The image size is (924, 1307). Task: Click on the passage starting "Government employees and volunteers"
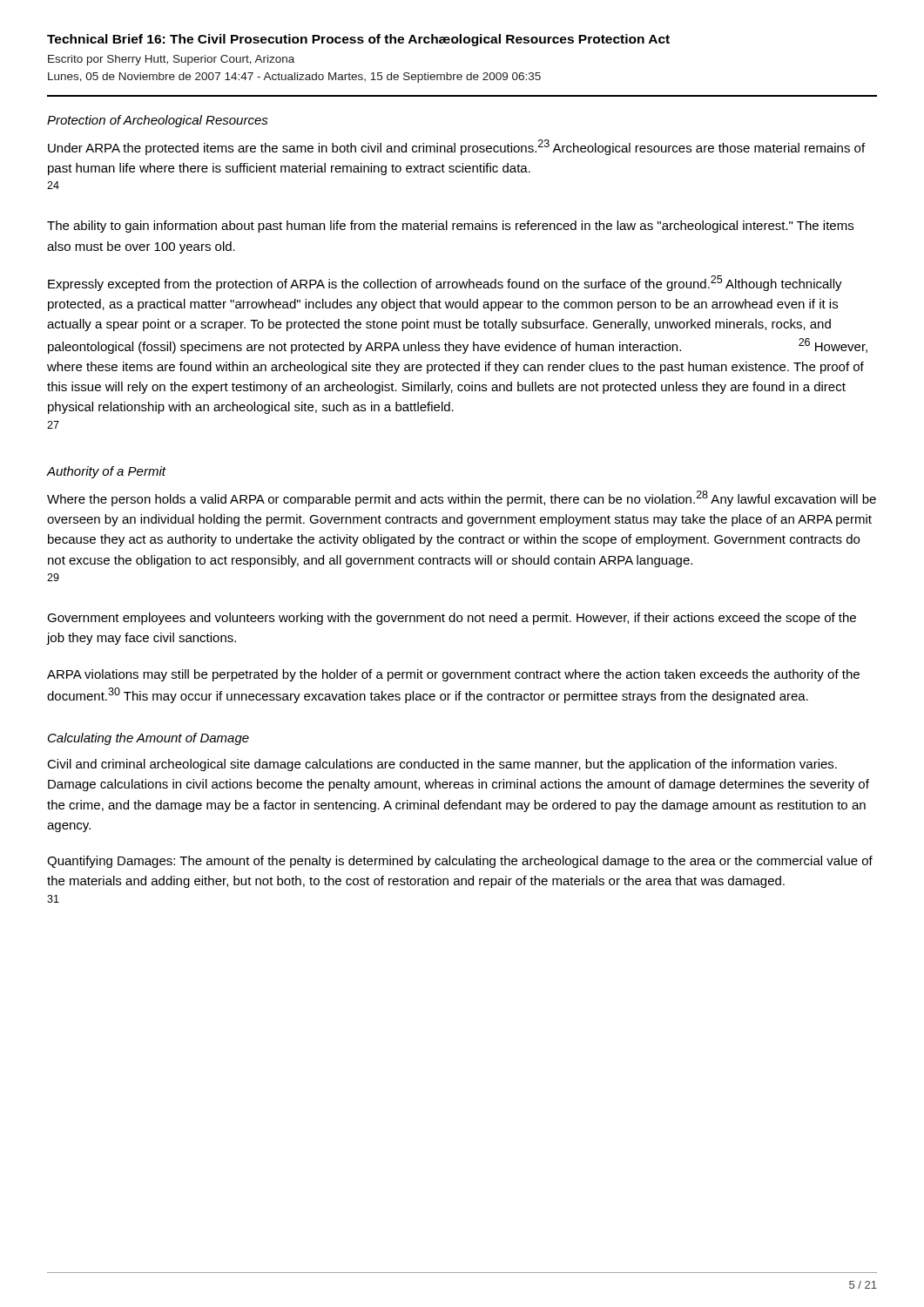coord(452,627)
